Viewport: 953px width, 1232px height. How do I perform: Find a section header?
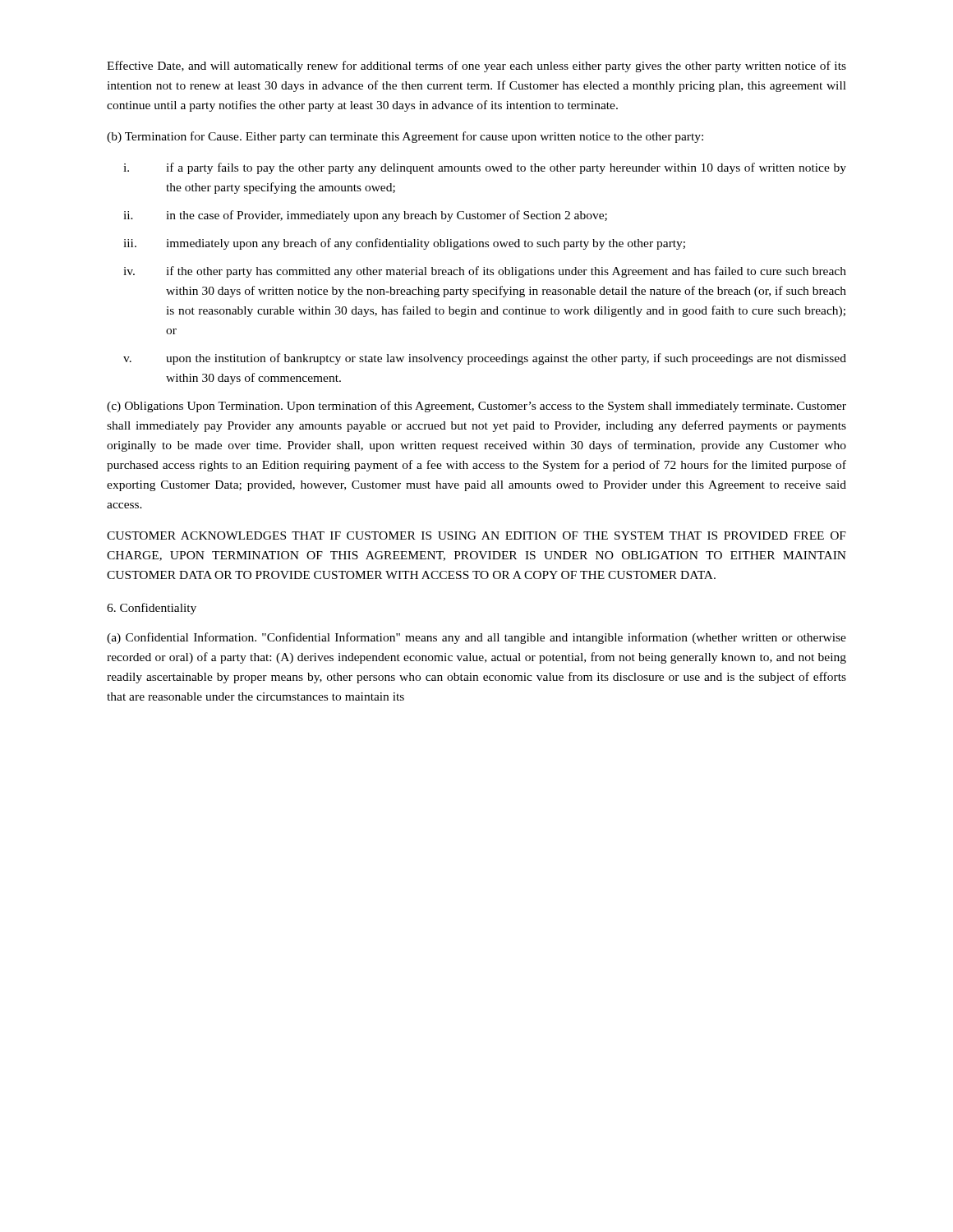pyautogui.click(x=152, y=608)
